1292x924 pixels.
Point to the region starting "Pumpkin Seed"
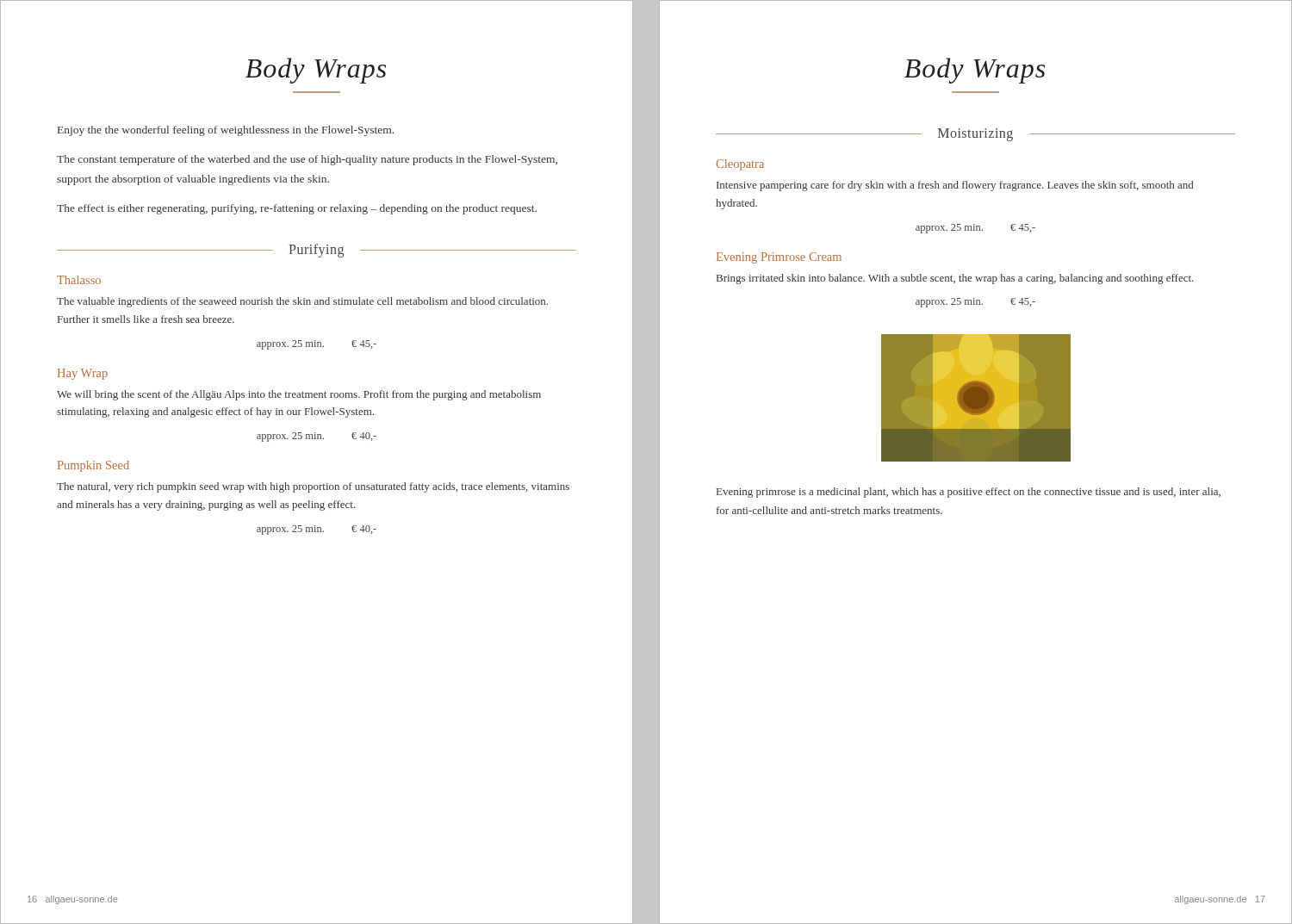(x=93, y=465)
